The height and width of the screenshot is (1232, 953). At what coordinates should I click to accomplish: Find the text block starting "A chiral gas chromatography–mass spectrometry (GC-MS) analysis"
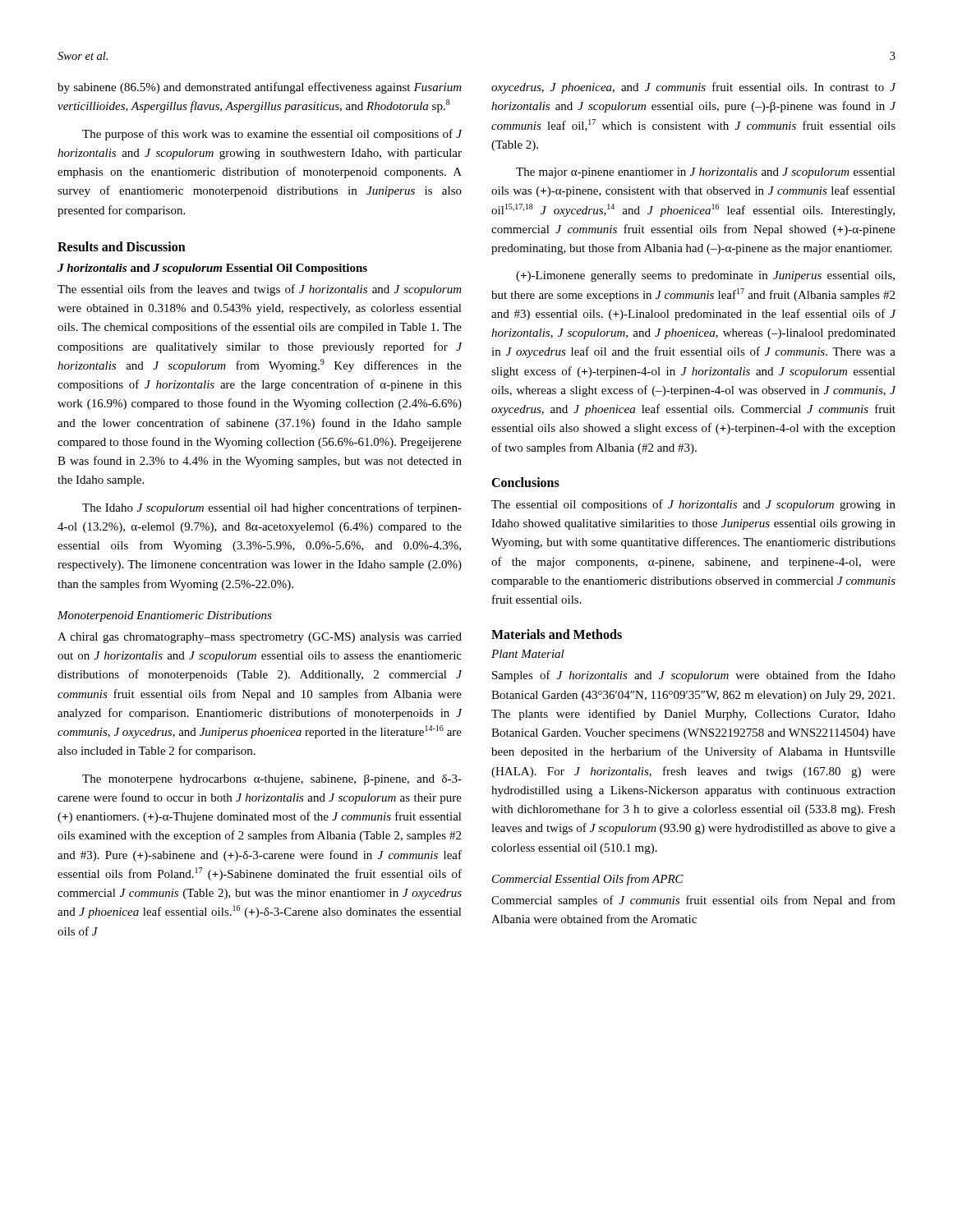(x=260, y=784)
